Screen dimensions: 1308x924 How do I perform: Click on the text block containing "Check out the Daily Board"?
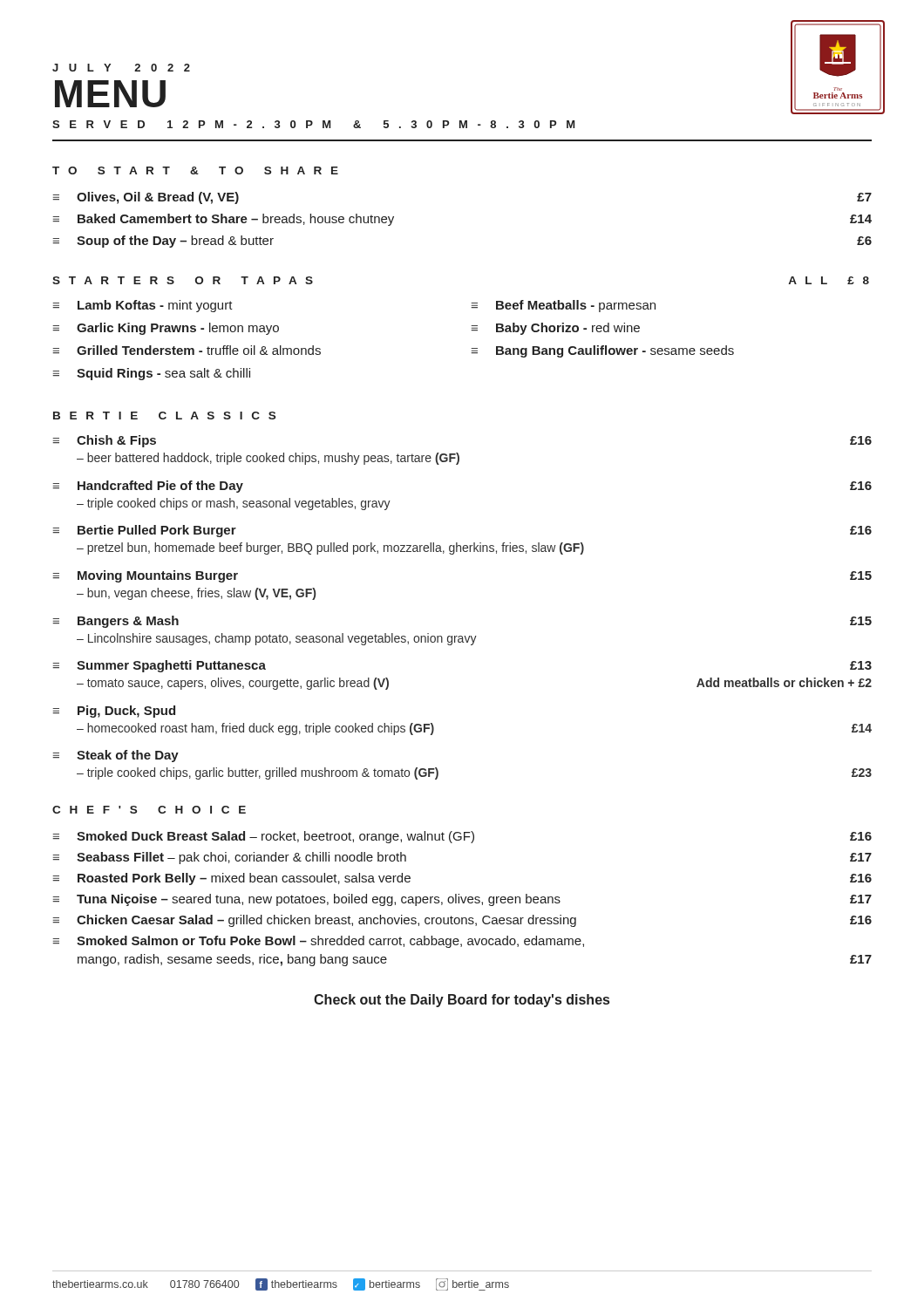462,1000
